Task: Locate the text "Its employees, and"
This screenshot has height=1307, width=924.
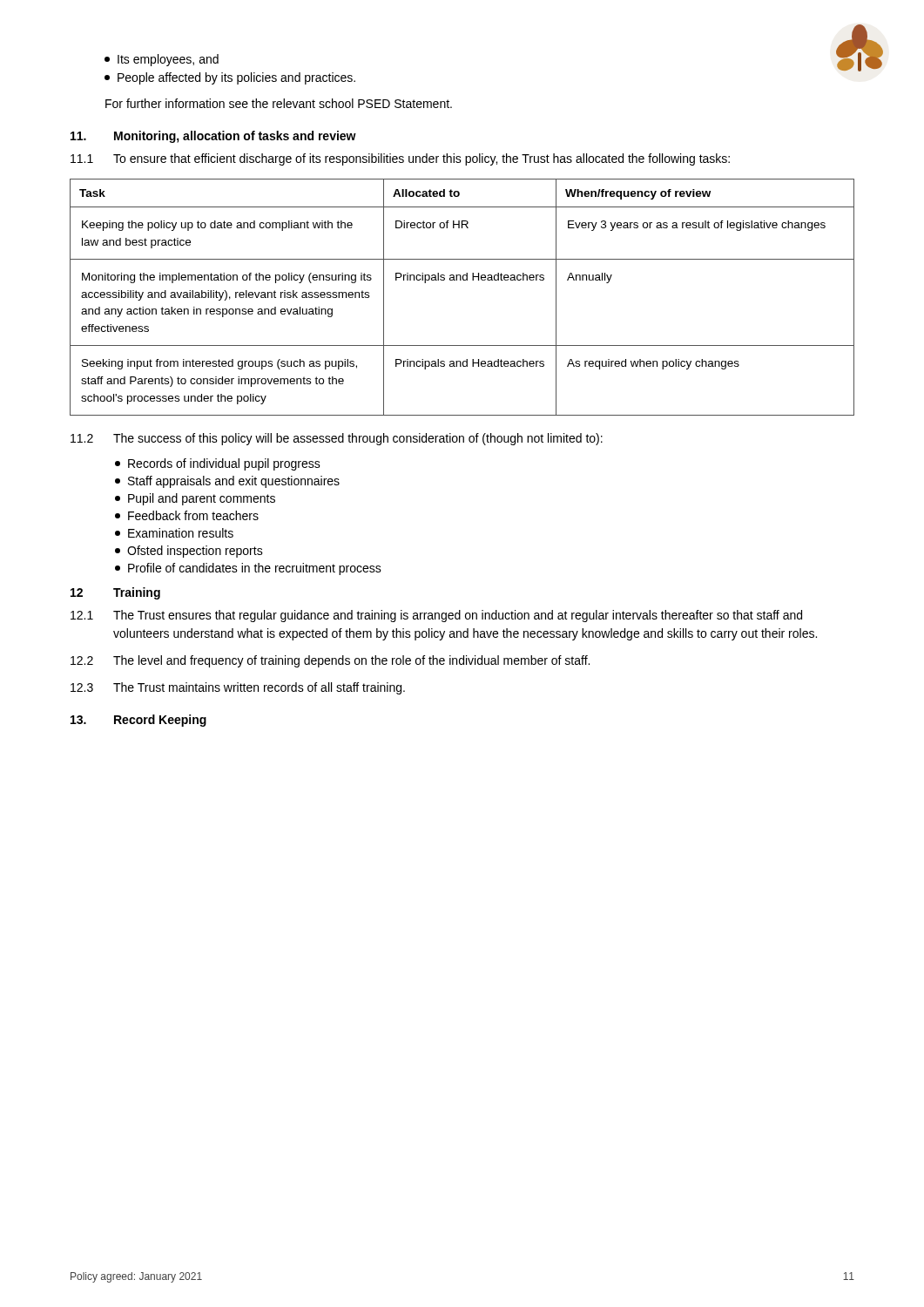Action: tap(162, 59)
